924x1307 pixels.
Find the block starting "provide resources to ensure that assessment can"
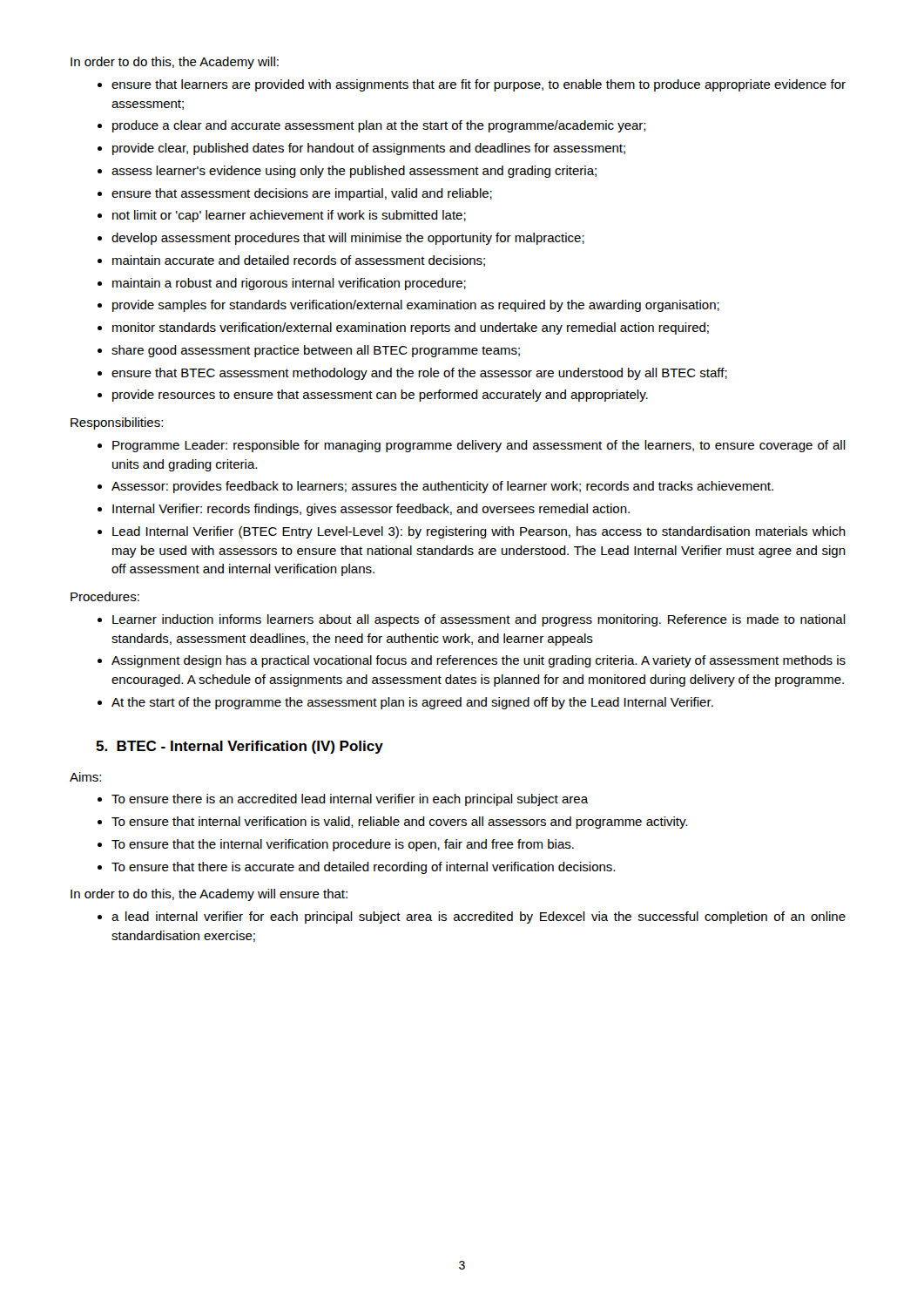pyautogui.click(x=380, y=395)
